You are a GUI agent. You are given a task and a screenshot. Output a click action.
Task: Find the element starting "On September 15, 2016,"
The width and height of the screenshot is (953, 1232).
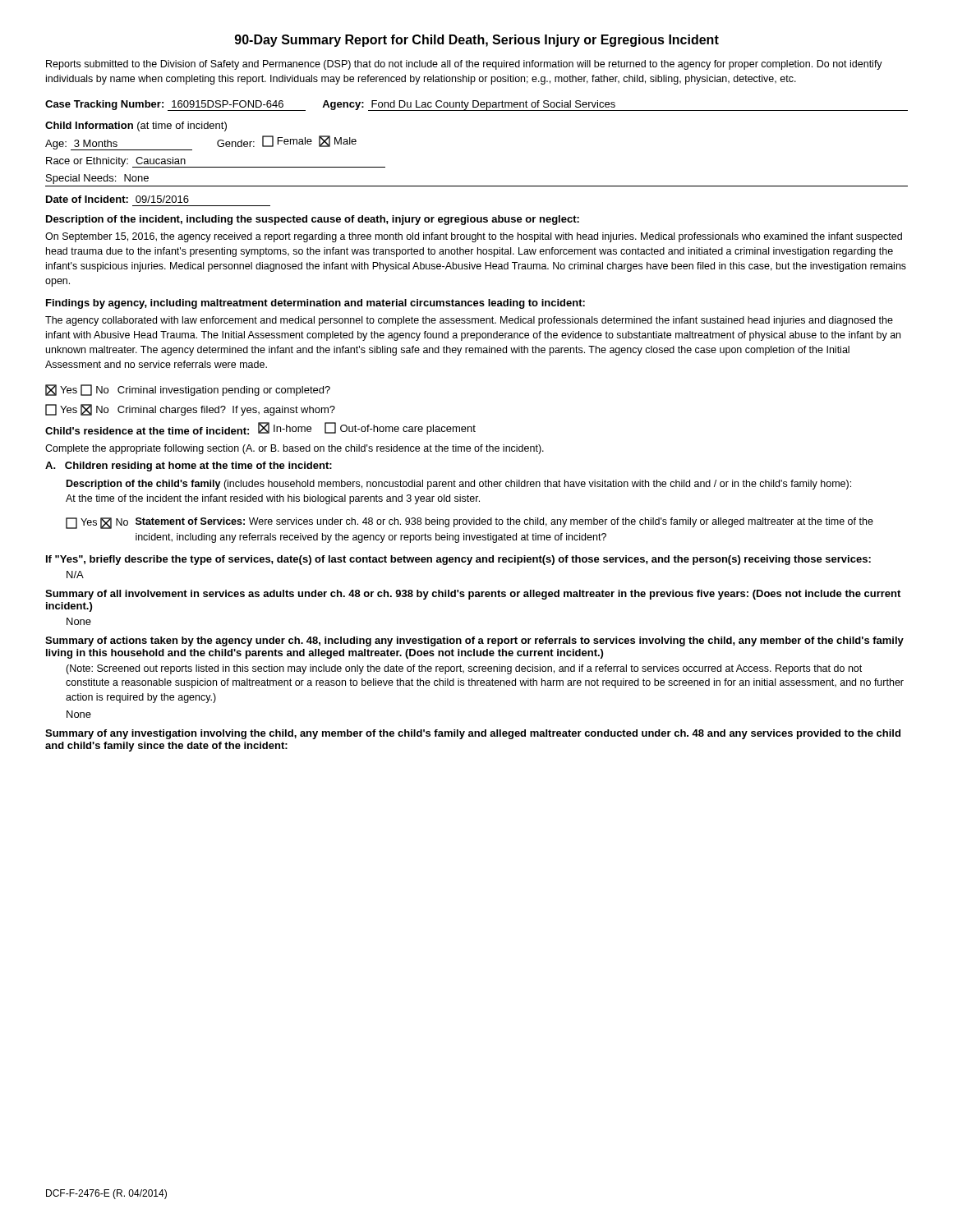pos(476,258)
